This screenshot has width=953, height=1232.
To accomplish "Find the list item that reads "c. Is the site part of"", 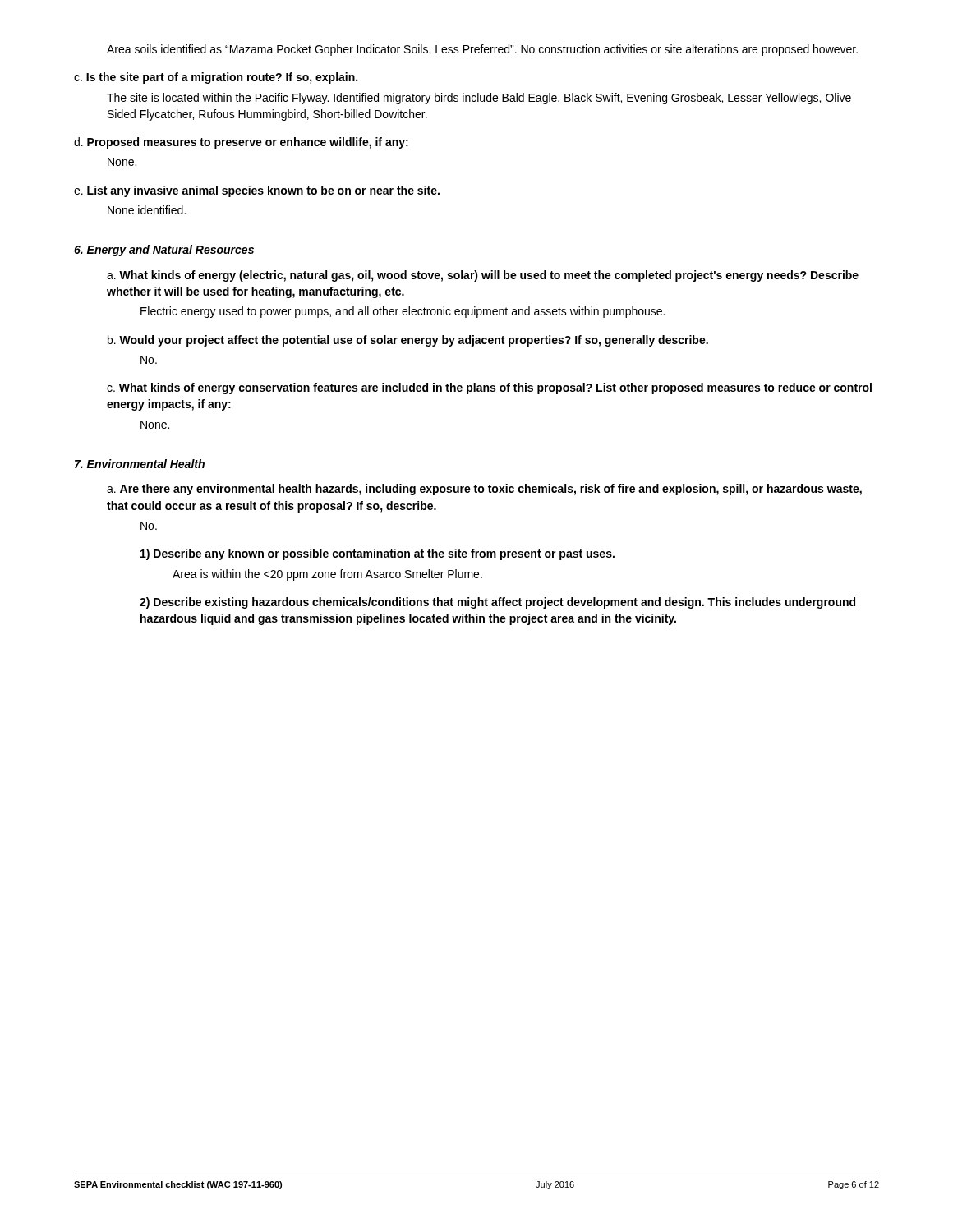I will (476, 96).
